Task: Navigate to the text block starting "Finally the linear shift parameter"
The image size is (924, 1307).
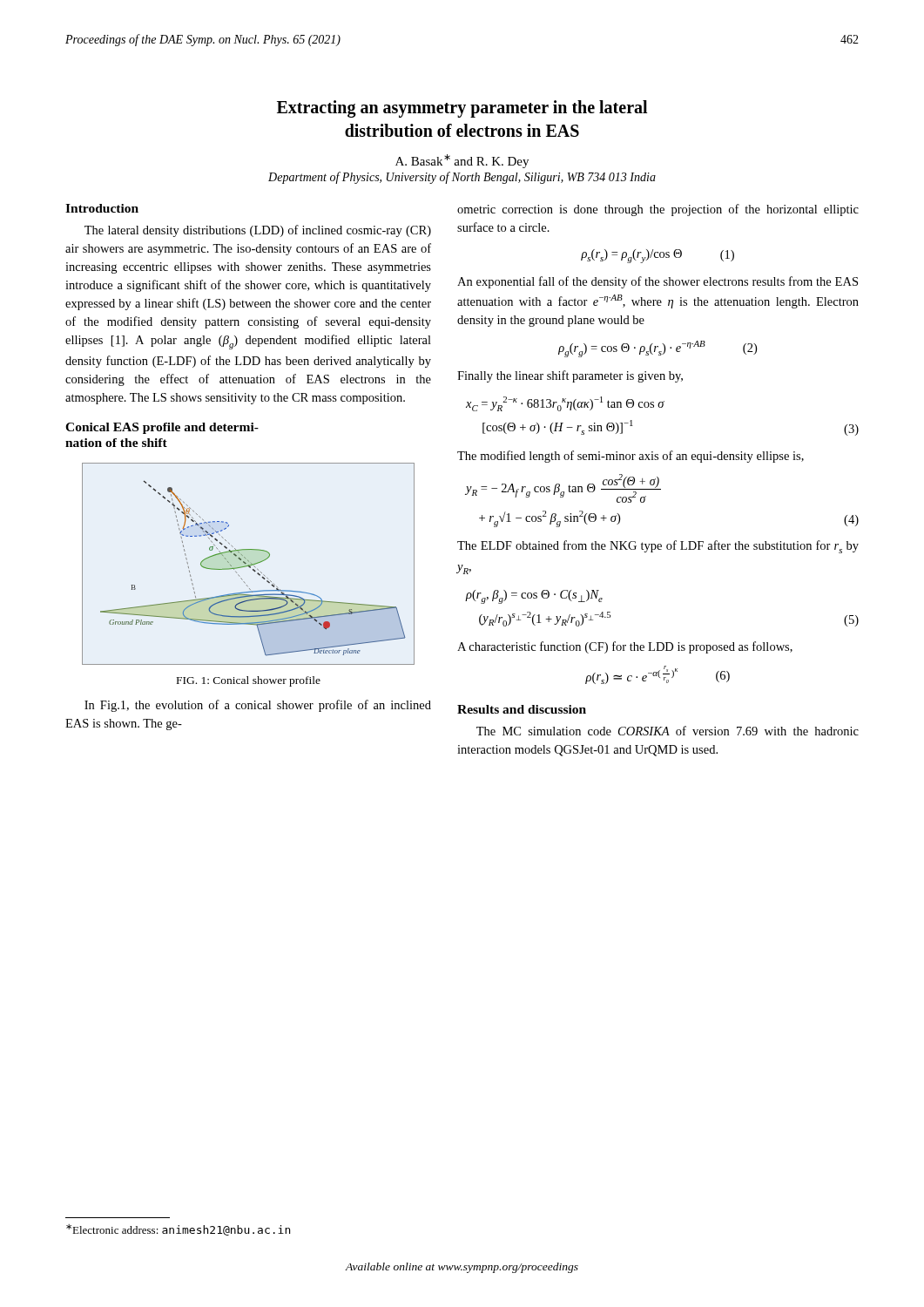Action: 570,376
